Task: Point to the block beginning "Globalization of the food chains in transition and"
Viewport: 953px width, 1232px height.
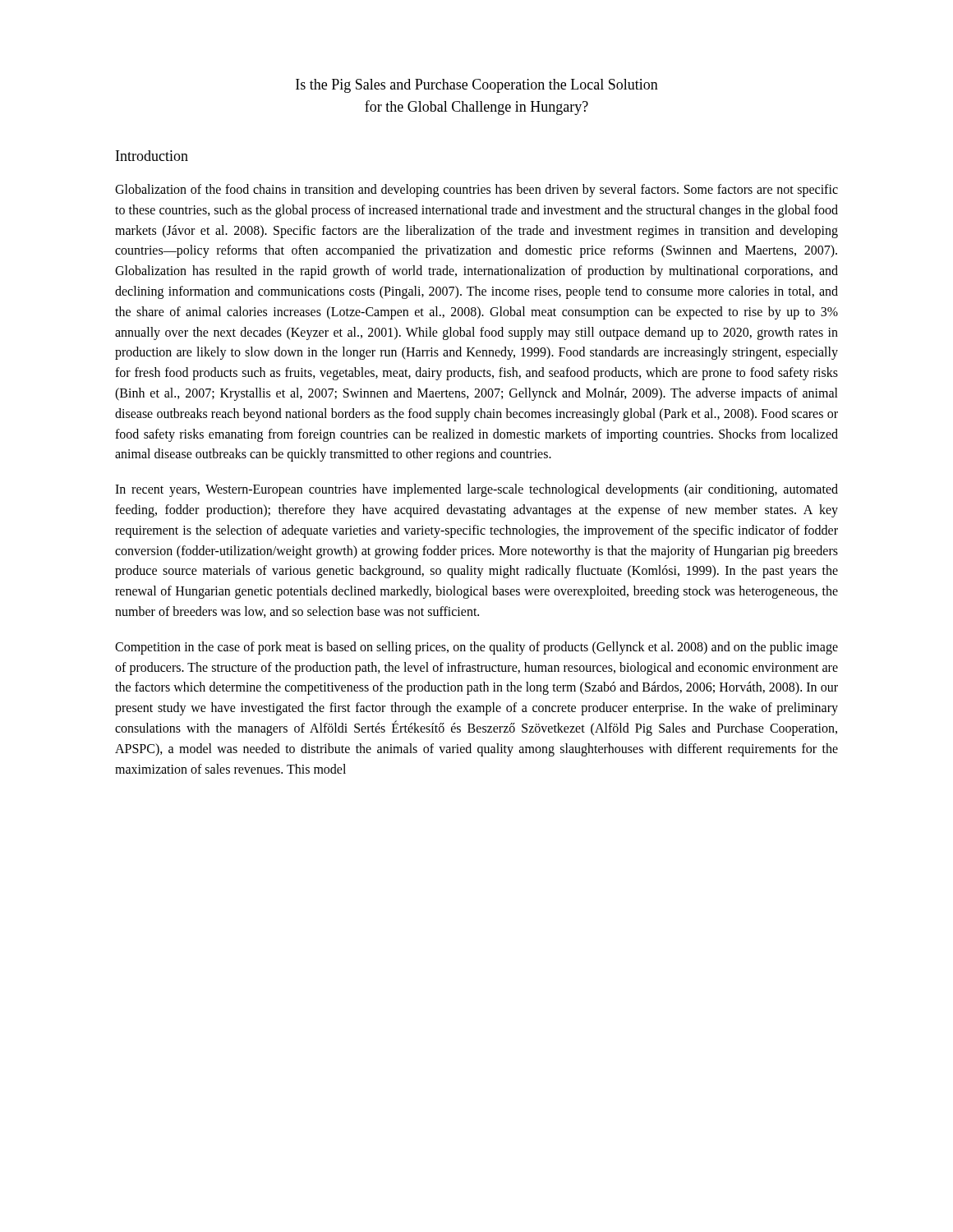Action: coord(476,322)
